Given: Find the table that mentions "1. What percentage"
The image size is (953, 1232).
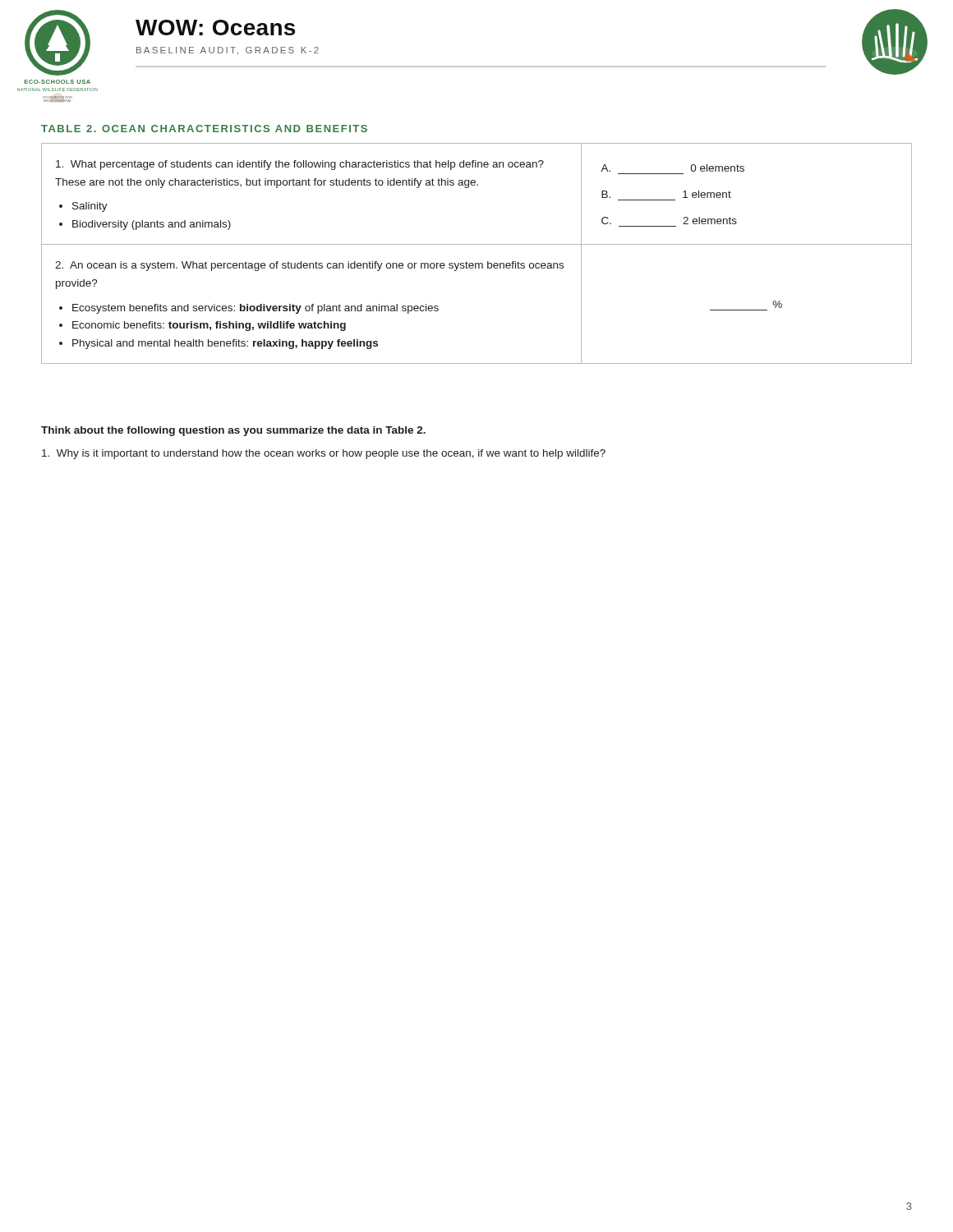Looking at the screenshot, I should pos(476,254).
